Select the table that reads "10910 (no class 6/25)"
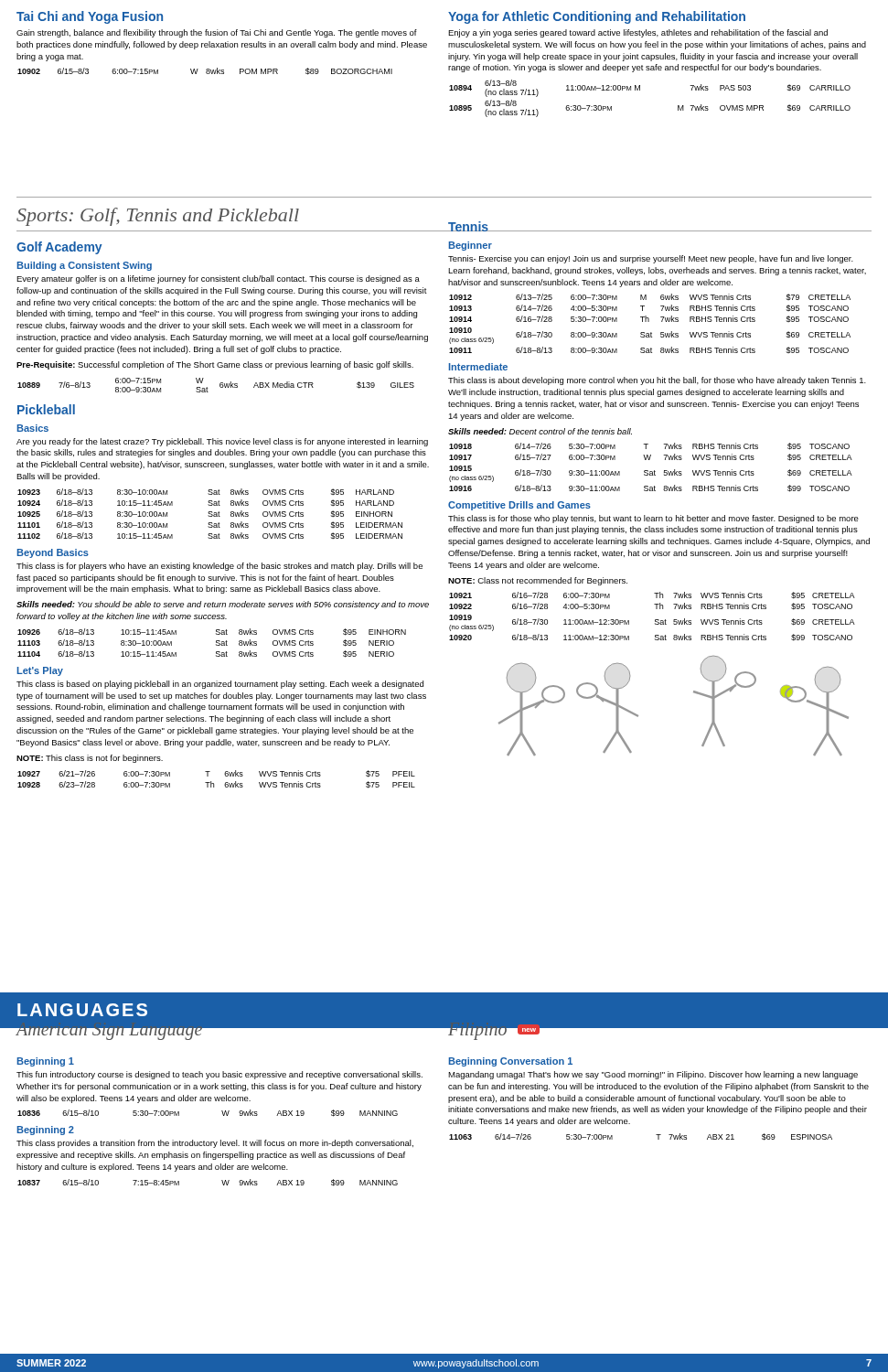The image size is (888, 1372). pyautogui.click(x=659, y=324)
